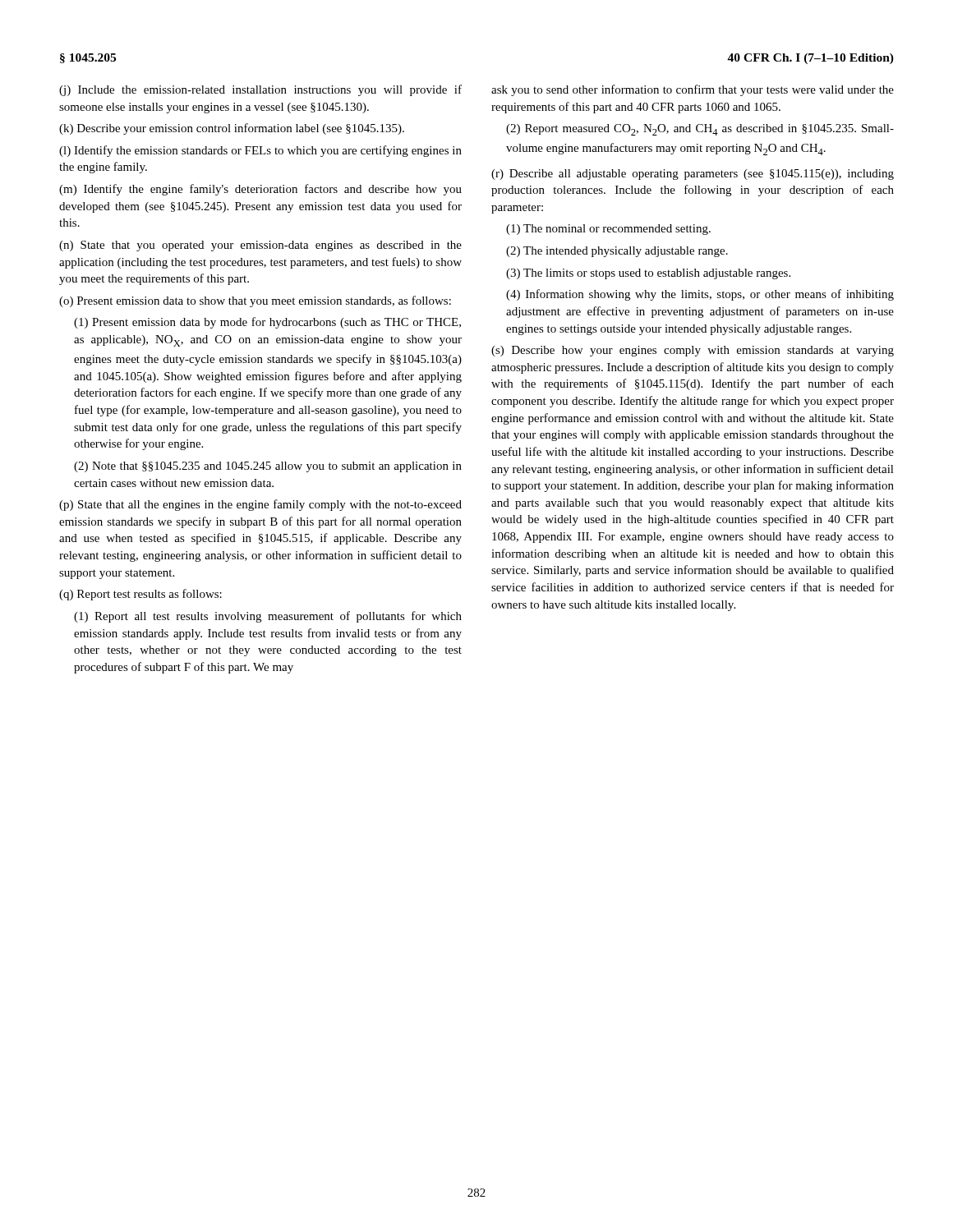Find the text block that reads "(1) Report all test results involving measurement"

(x=260, y=642)
